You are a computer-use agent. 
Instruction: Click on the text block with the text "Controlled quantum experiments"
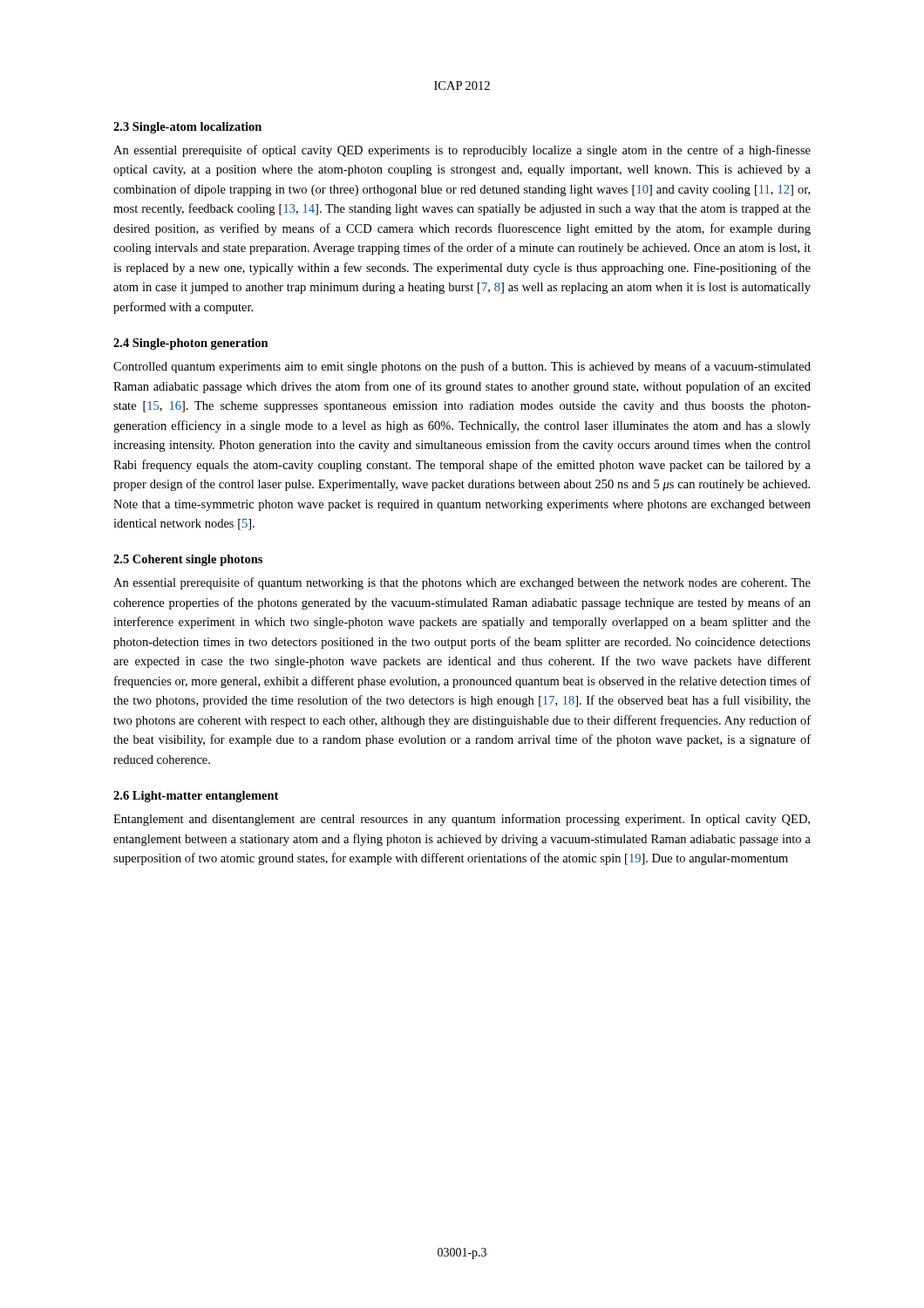tap(462, 445)
